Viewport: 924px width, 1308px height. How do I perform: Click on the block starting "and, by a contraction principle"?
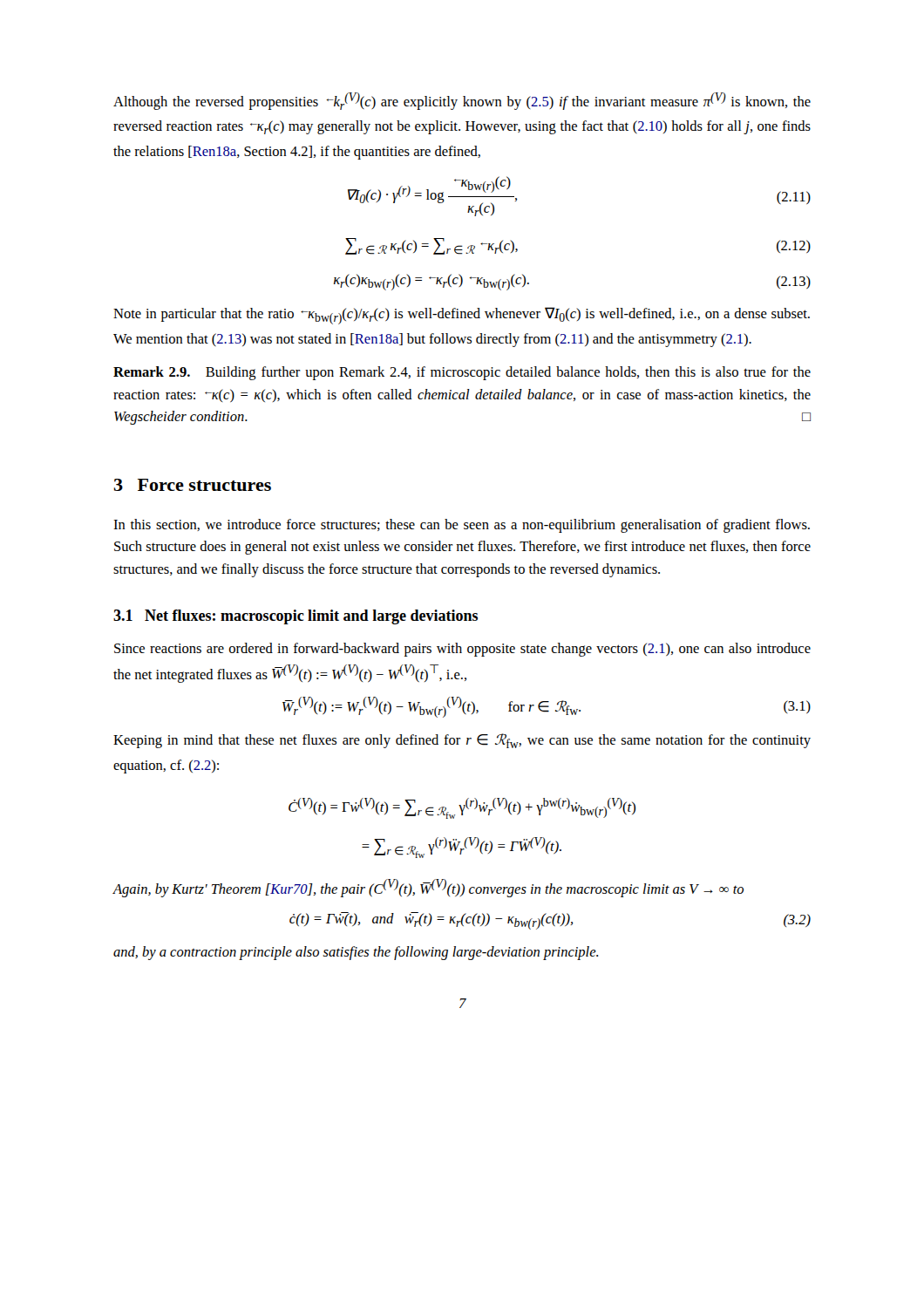(356, 952)
